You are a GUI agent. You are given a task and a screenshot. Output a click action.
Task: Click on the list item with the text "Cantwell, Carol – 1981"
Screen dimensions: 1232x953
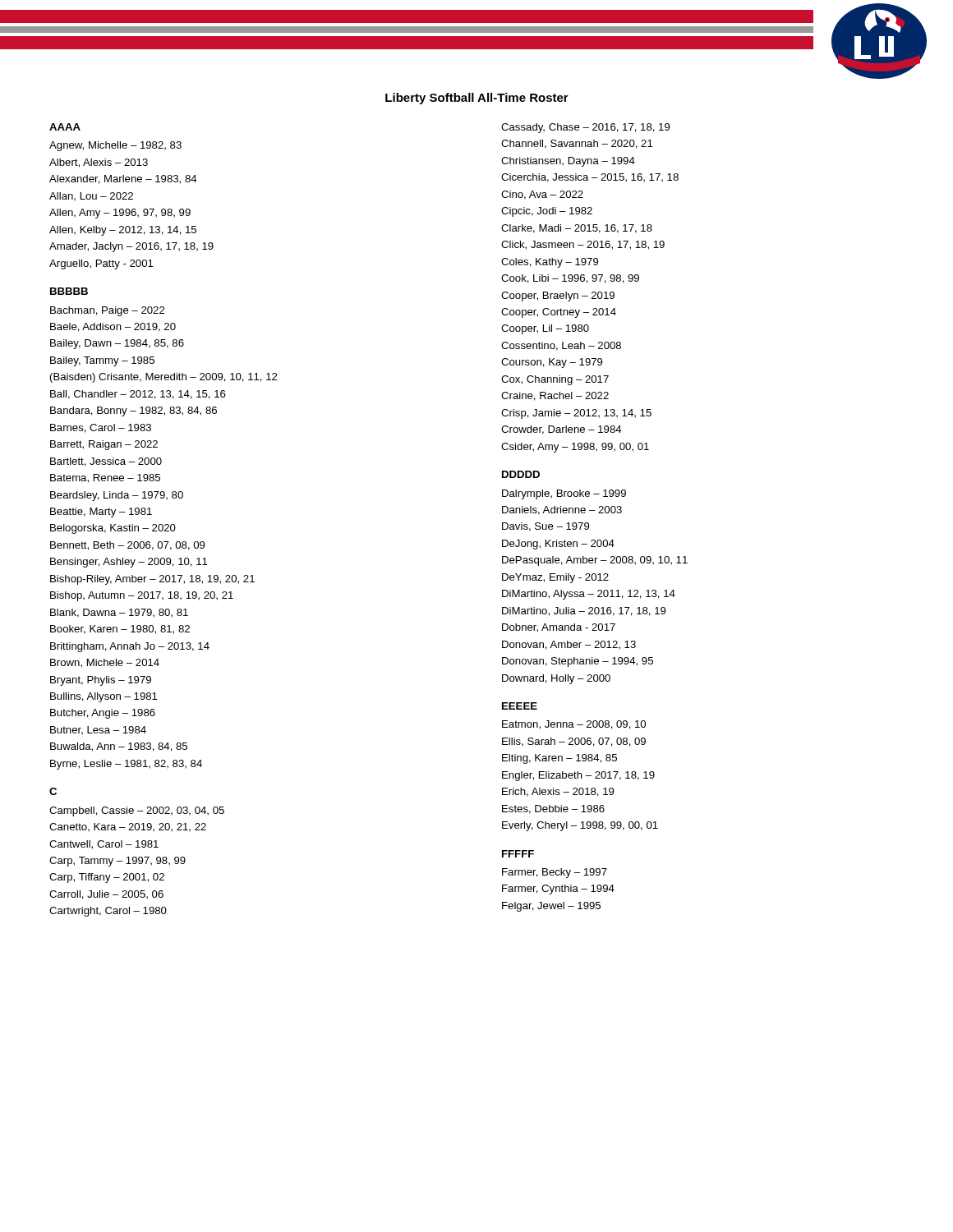point(104,844)
